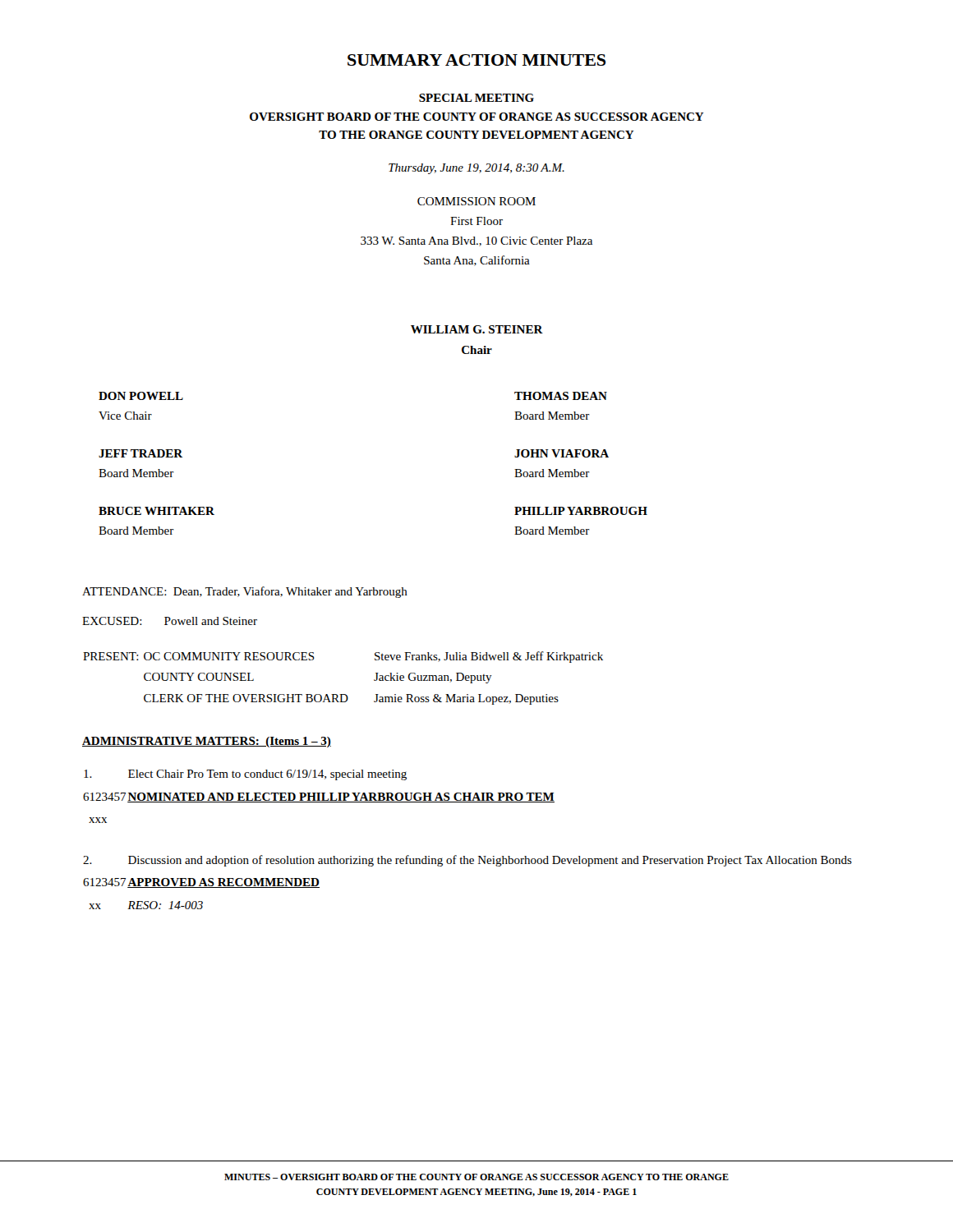The height and width of the screenshot is (1232, 953).
Task: Point to the element starting "PHILLIP YARBROUGH Board Member"
Action: click(581, 520)
